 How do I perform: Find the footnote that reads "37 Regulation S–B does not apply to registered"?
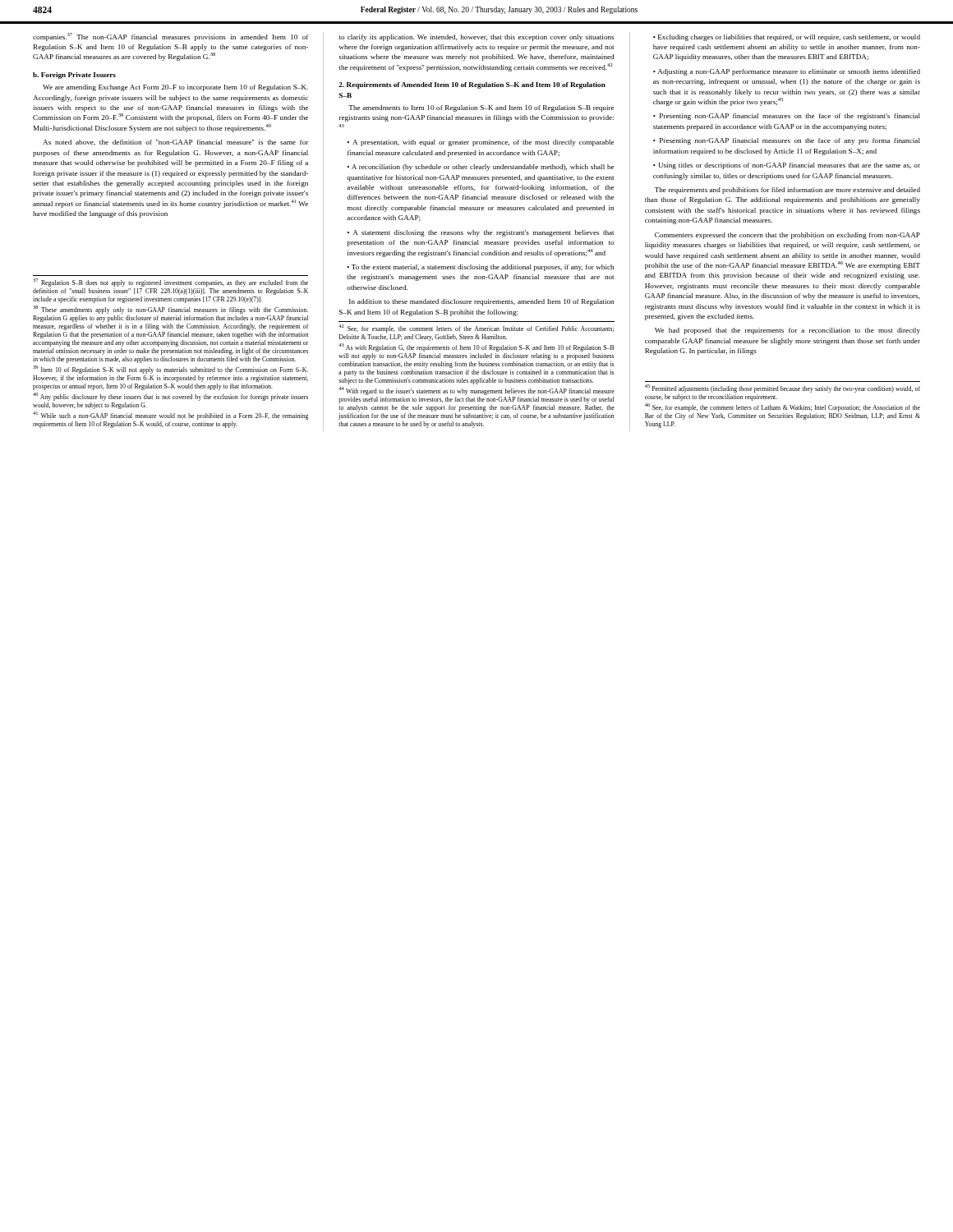[171, 291]
